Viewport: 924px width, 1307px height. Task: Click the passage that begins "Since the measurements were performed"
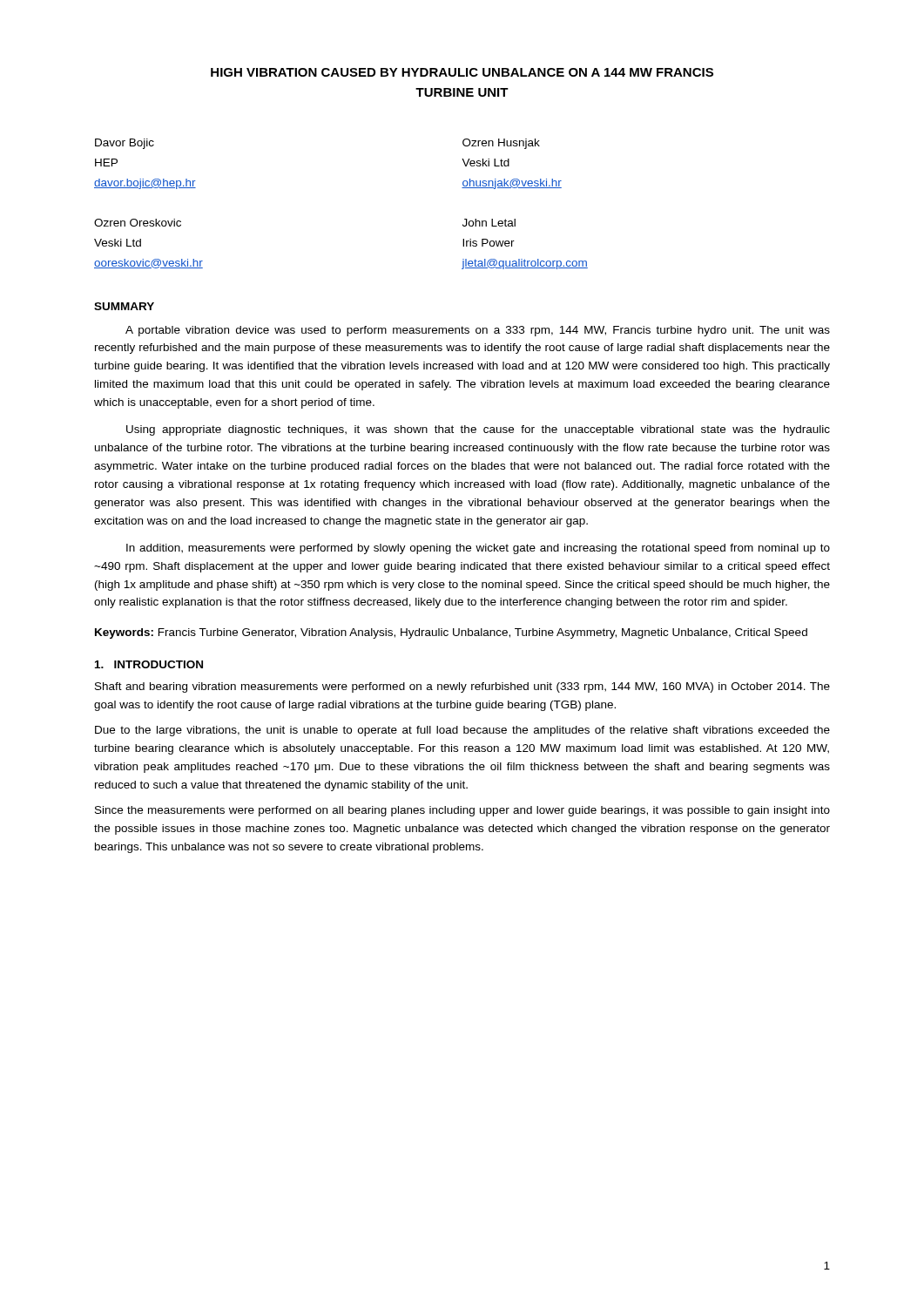[462, 828]
